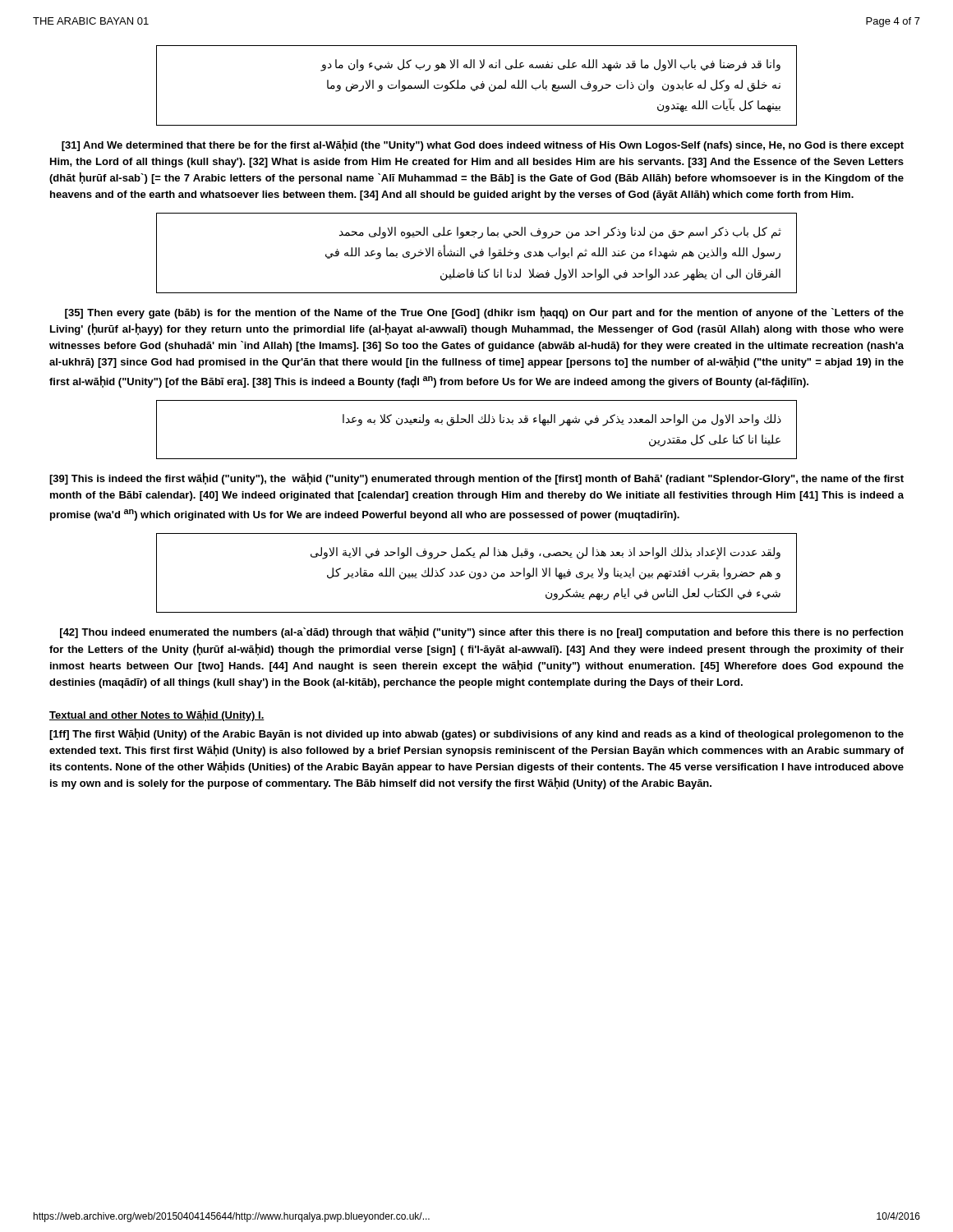Find the block on this page that starts "[39] This is indeed the first wāḥid ("unity"),"
This screenshot has height=1232, width=953.
476,496
